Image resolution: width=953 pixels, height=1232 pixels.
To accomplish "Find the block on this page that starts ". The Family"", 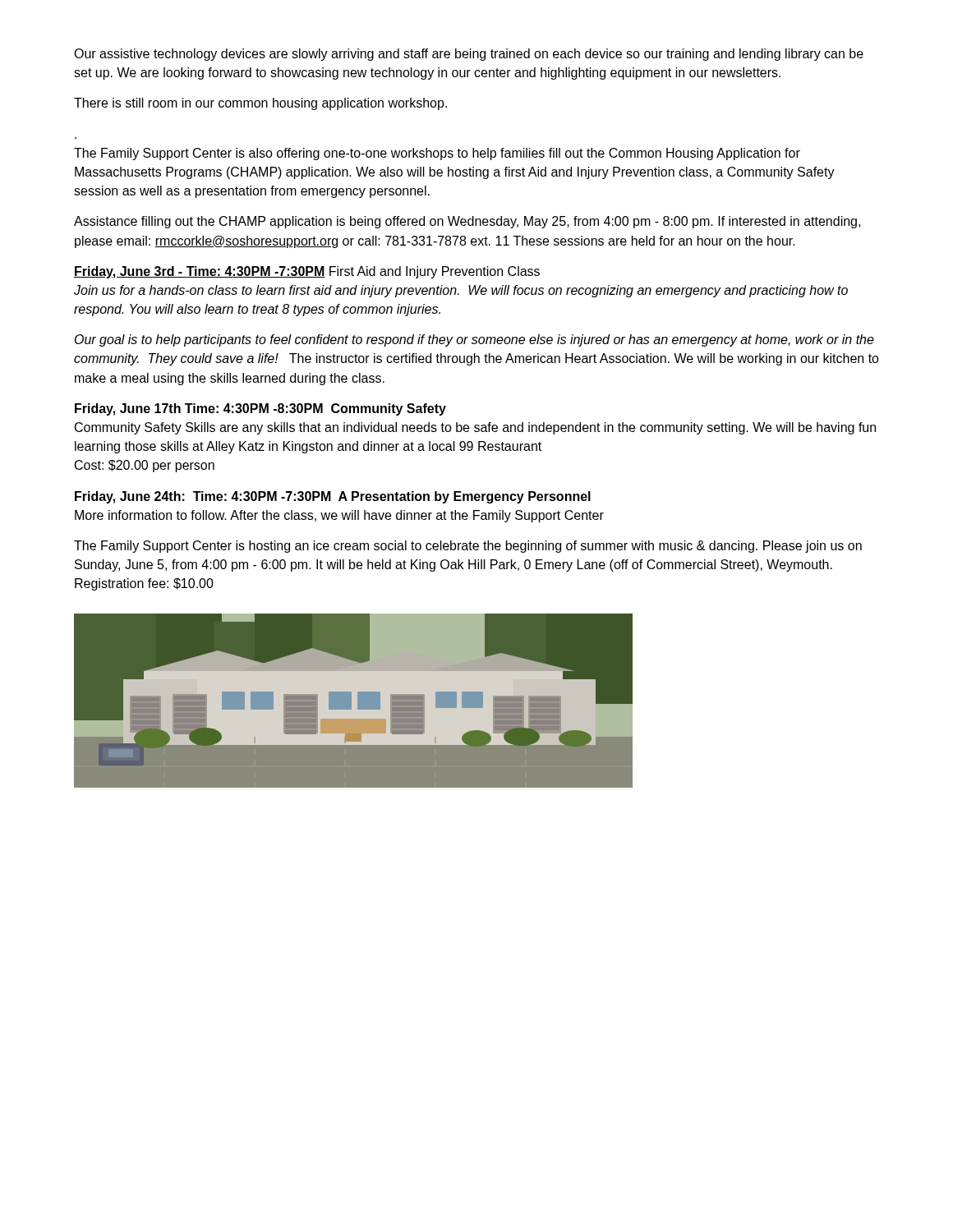I will [454, 163].
